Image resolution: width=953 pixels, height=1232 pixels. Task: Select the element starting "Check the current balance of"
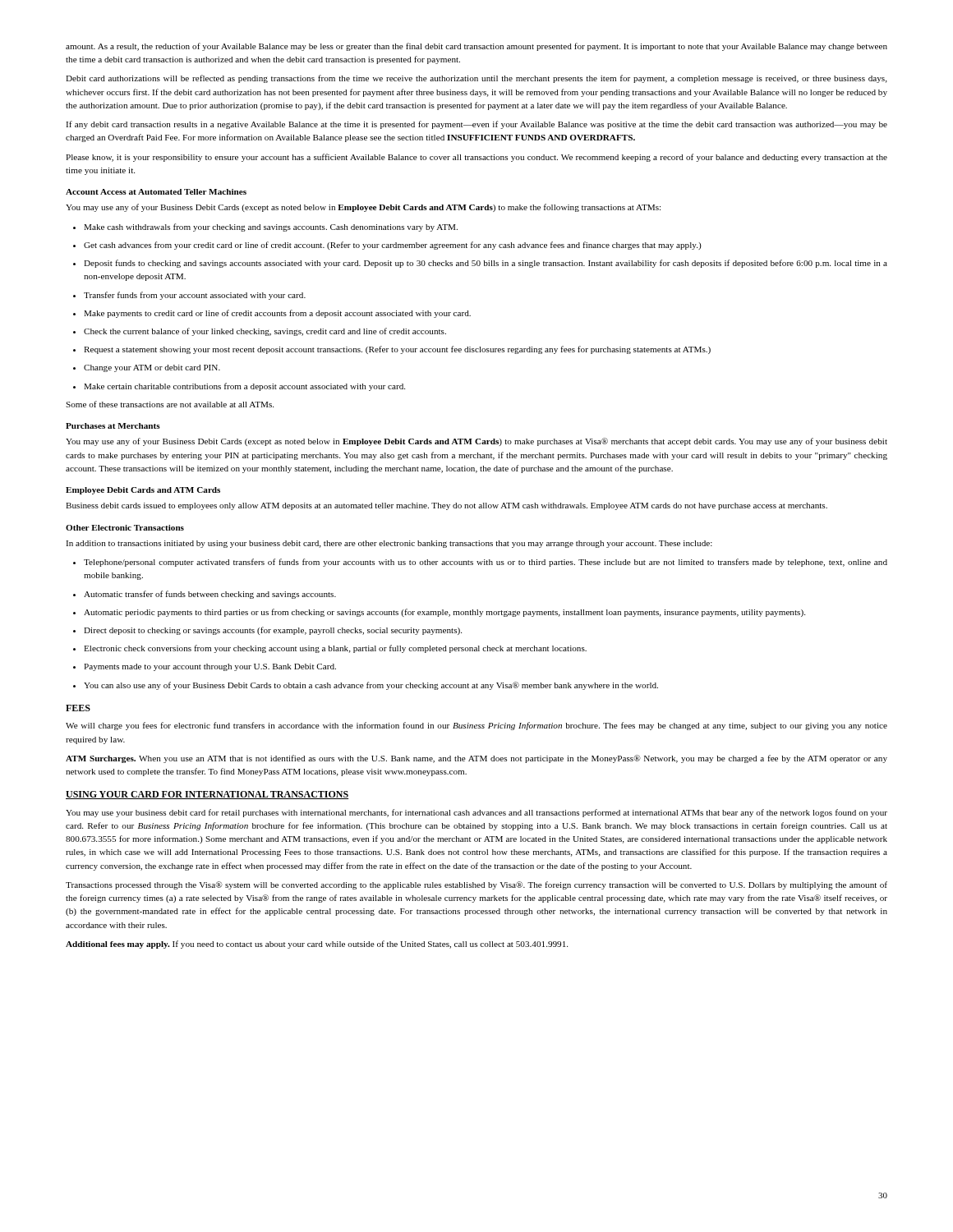260,332
